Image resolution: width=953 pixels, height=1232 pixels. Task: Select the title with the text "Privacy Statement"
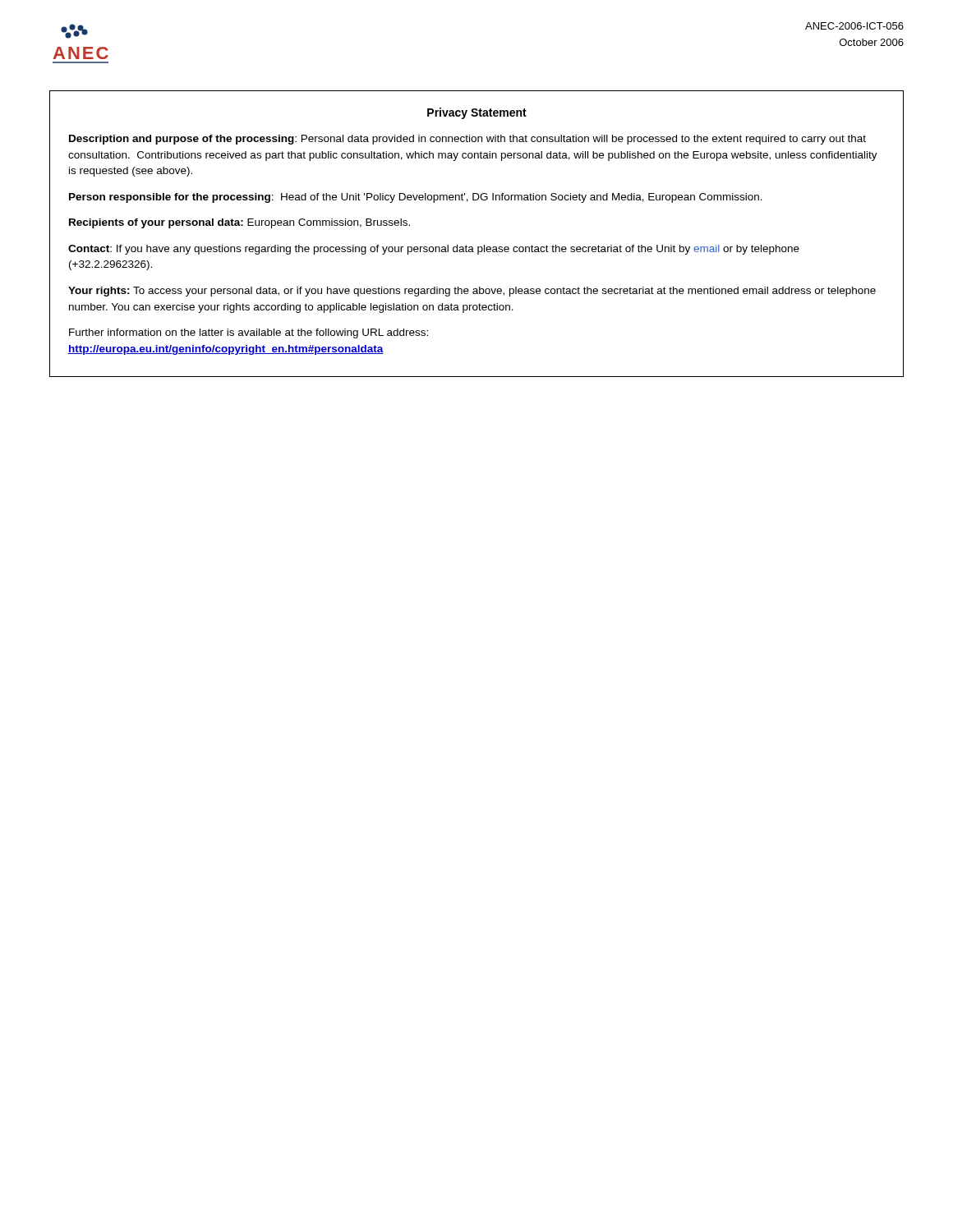[x=476, y=113]
